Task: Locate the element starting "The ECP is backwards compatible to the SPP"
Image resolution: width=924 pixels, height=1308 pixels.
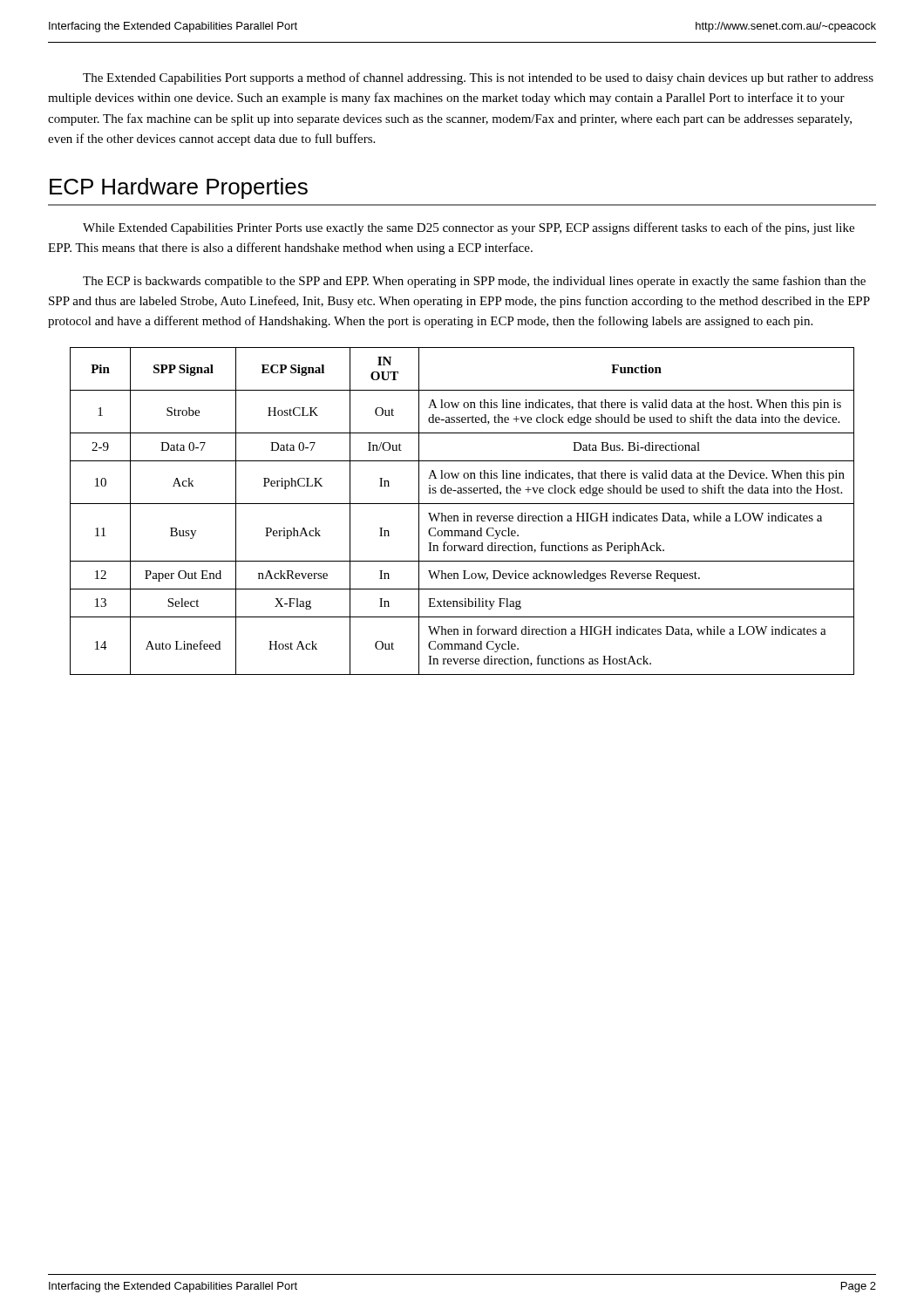Action: [459, 301]
